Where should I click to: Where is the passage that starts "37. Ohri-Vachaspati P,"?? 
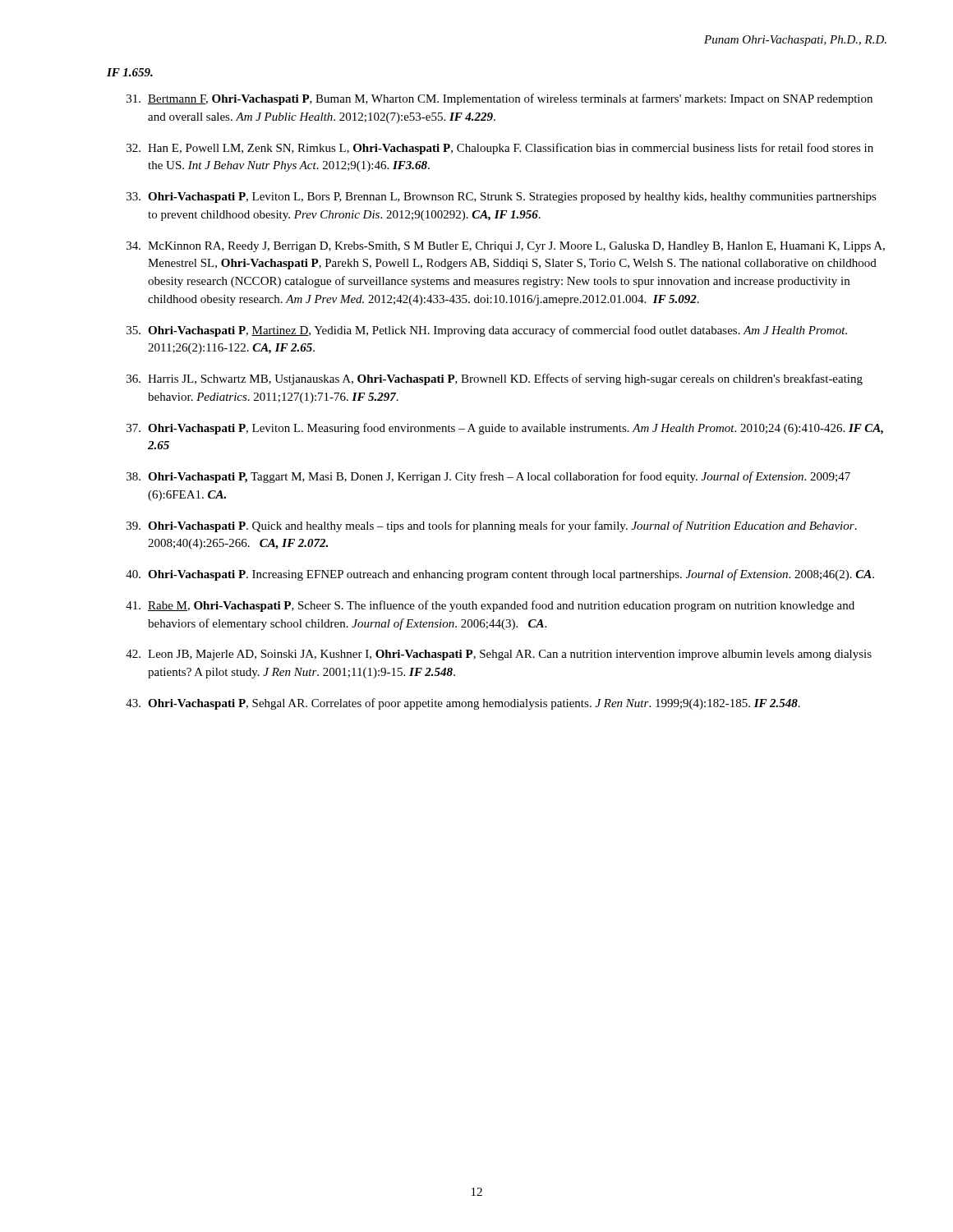click(x=497, y=437)
